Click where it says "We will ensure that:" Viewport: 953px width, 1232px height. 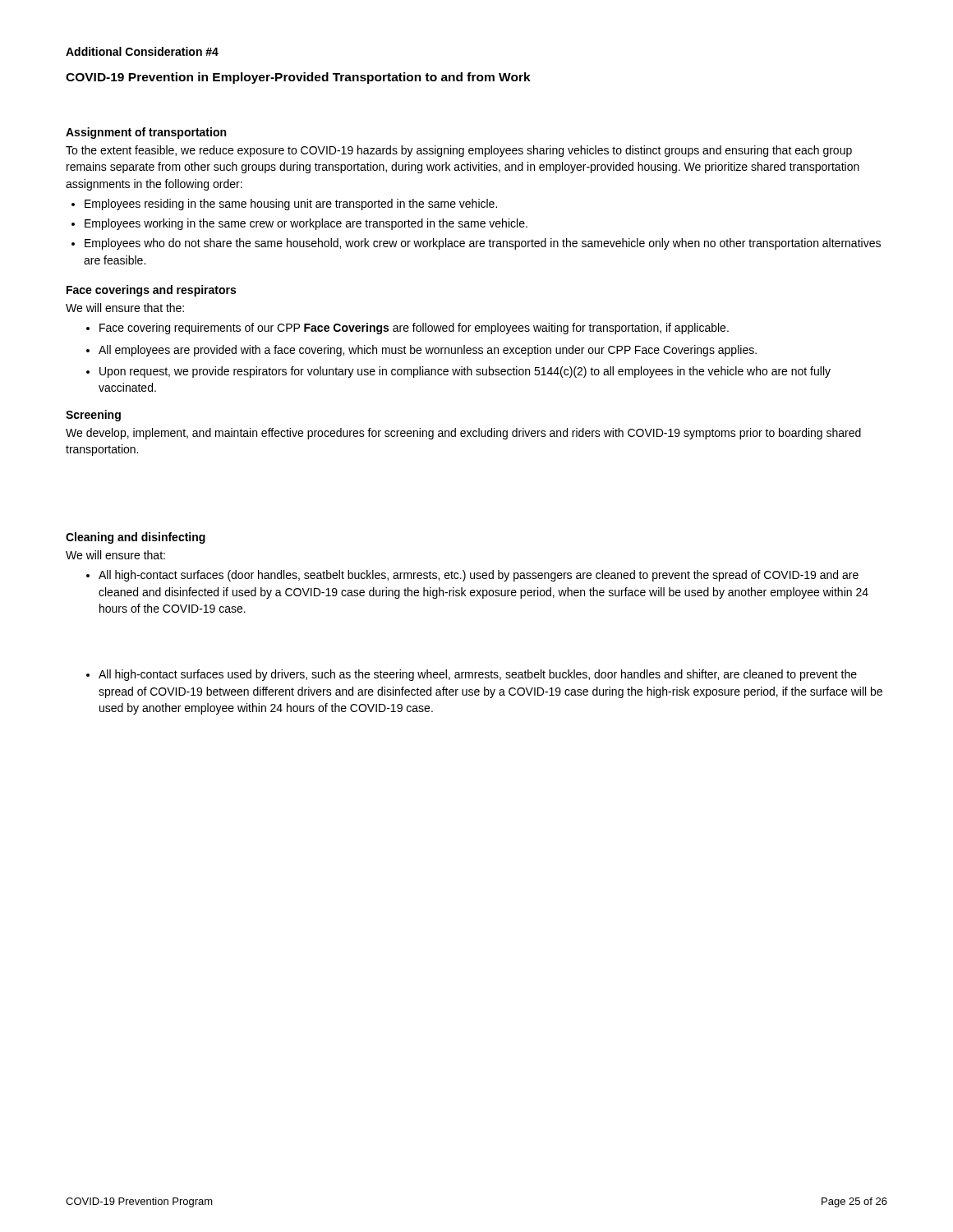pos(116,555)
